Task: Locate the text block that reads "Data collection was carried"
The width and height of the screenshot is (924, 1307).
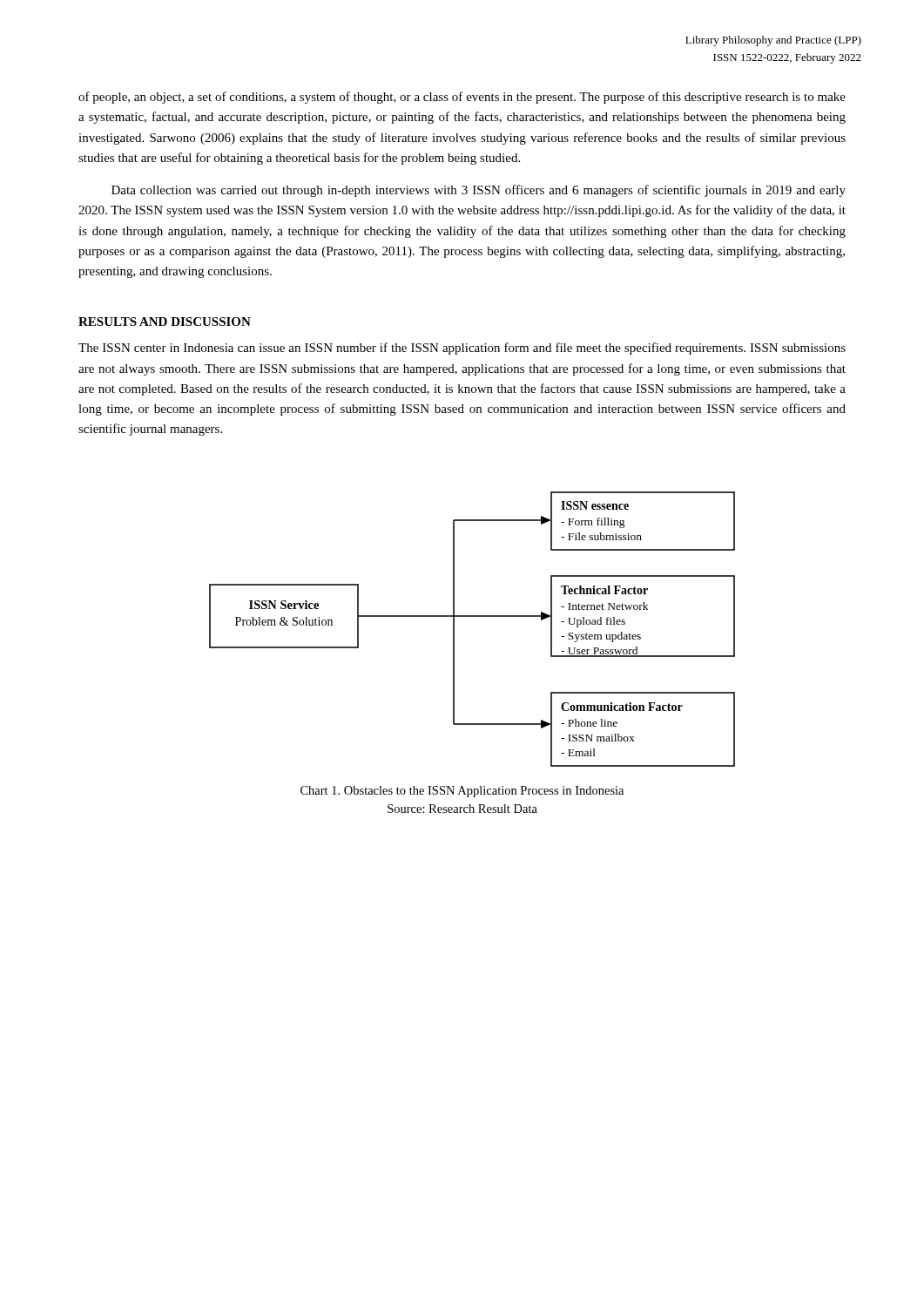Action: point(462,230)
